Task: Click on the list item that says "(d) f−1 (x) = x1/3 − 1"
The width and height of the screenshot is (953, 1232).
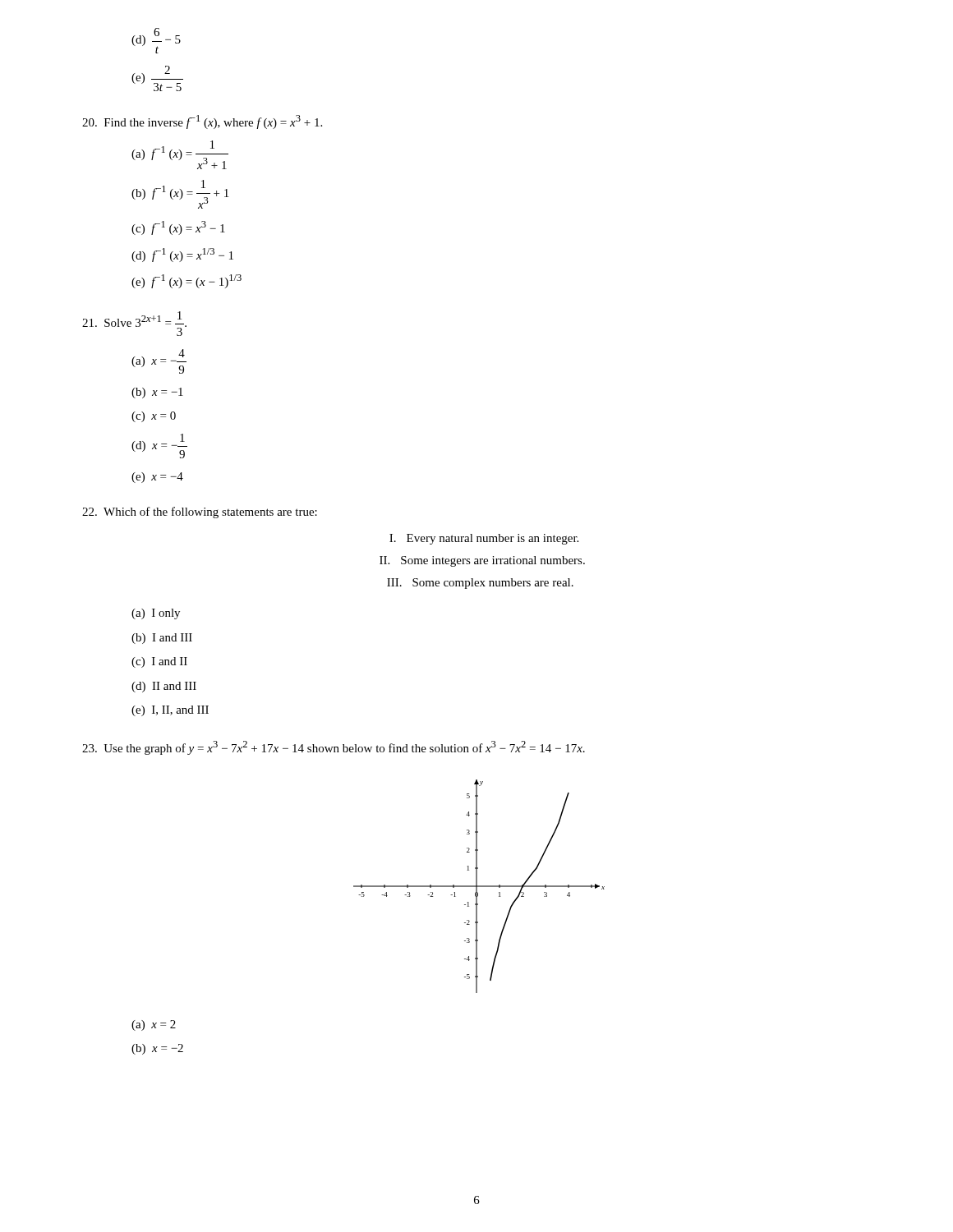Action: [x=183, y=253]
